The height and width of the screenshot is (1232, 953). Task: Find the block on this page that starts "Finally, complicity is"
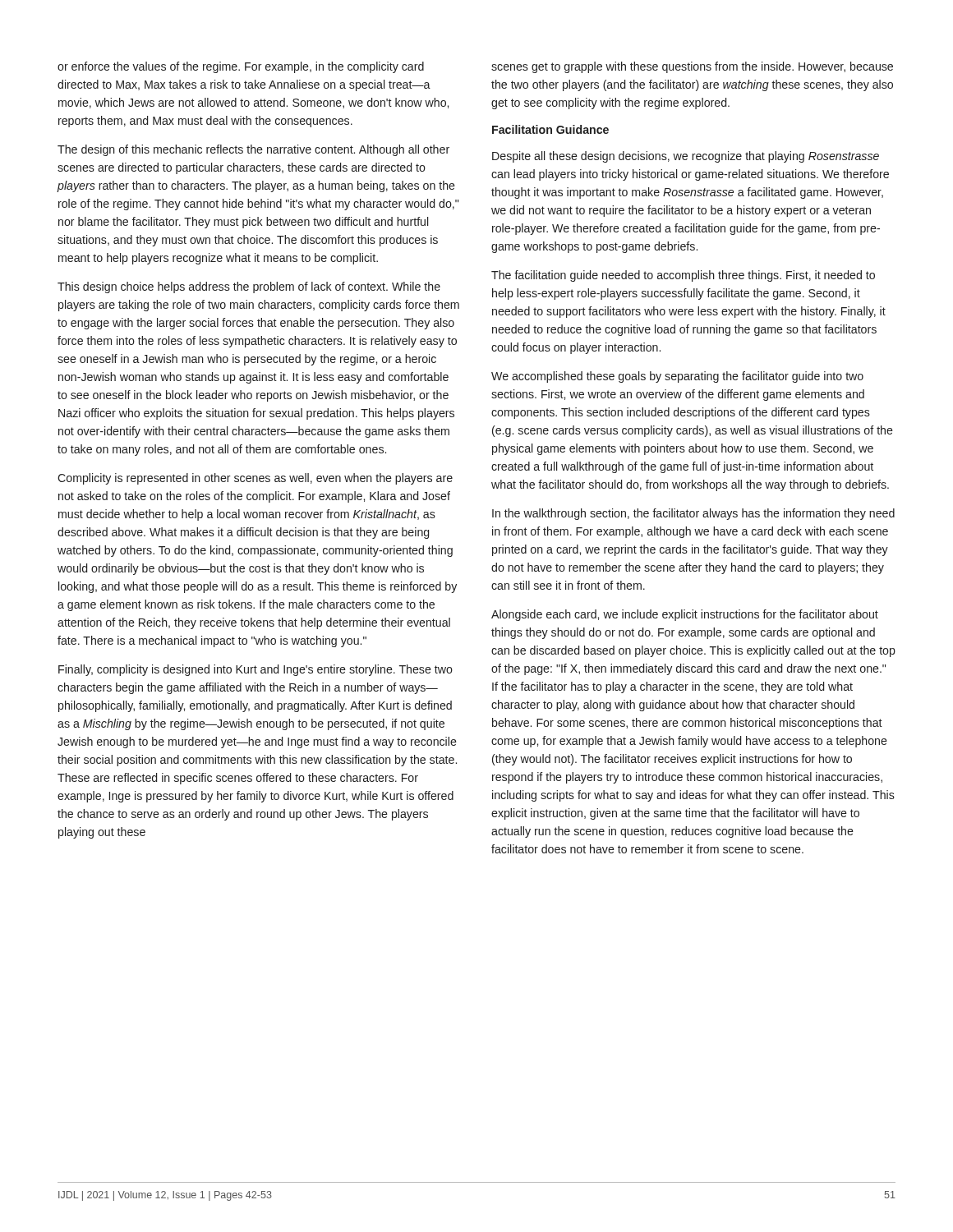(x=260, y=751)
